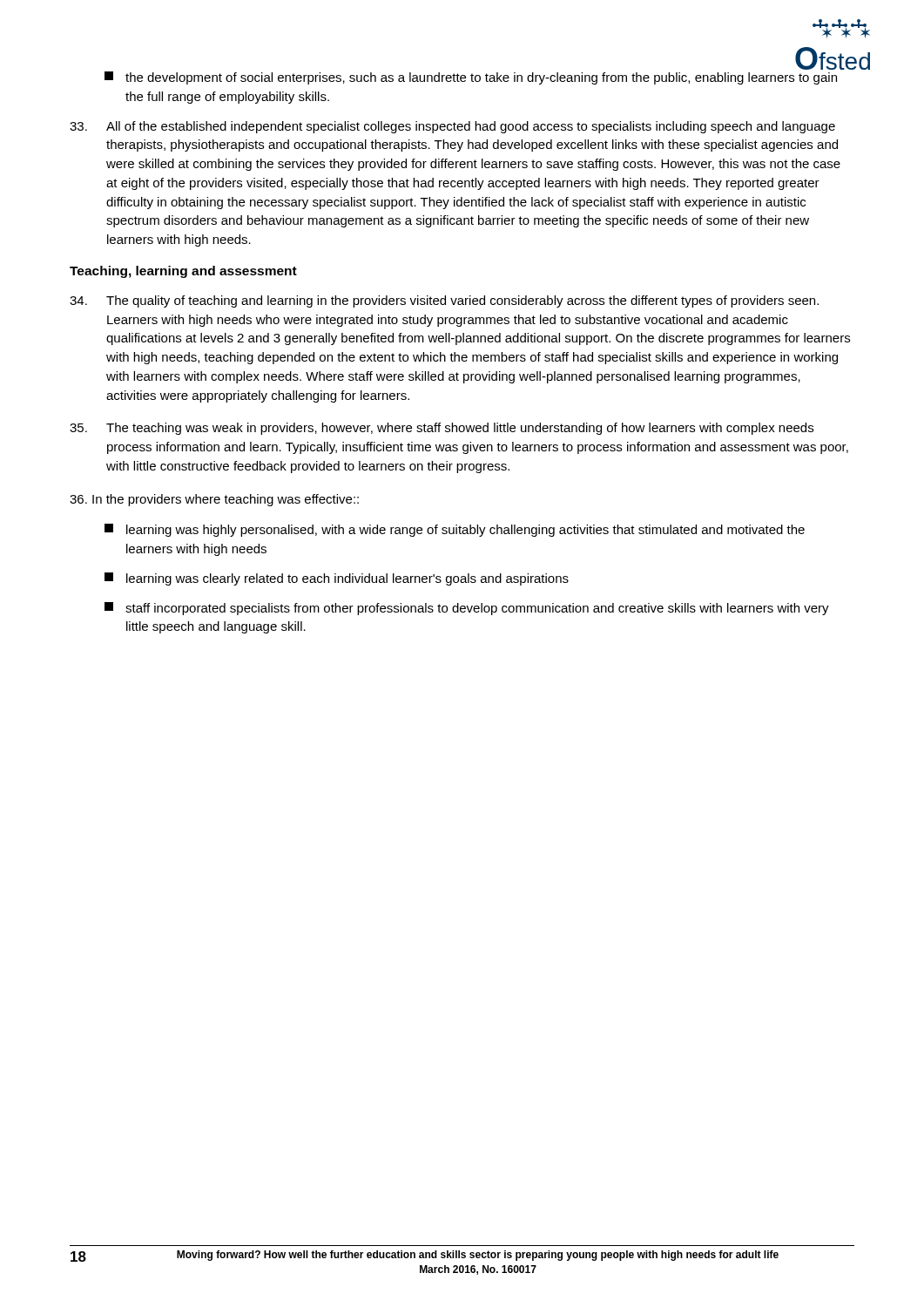Click on the logo
Image resolution: width=924 pixels, height=1307 pixels.
(x=840, y=52)
